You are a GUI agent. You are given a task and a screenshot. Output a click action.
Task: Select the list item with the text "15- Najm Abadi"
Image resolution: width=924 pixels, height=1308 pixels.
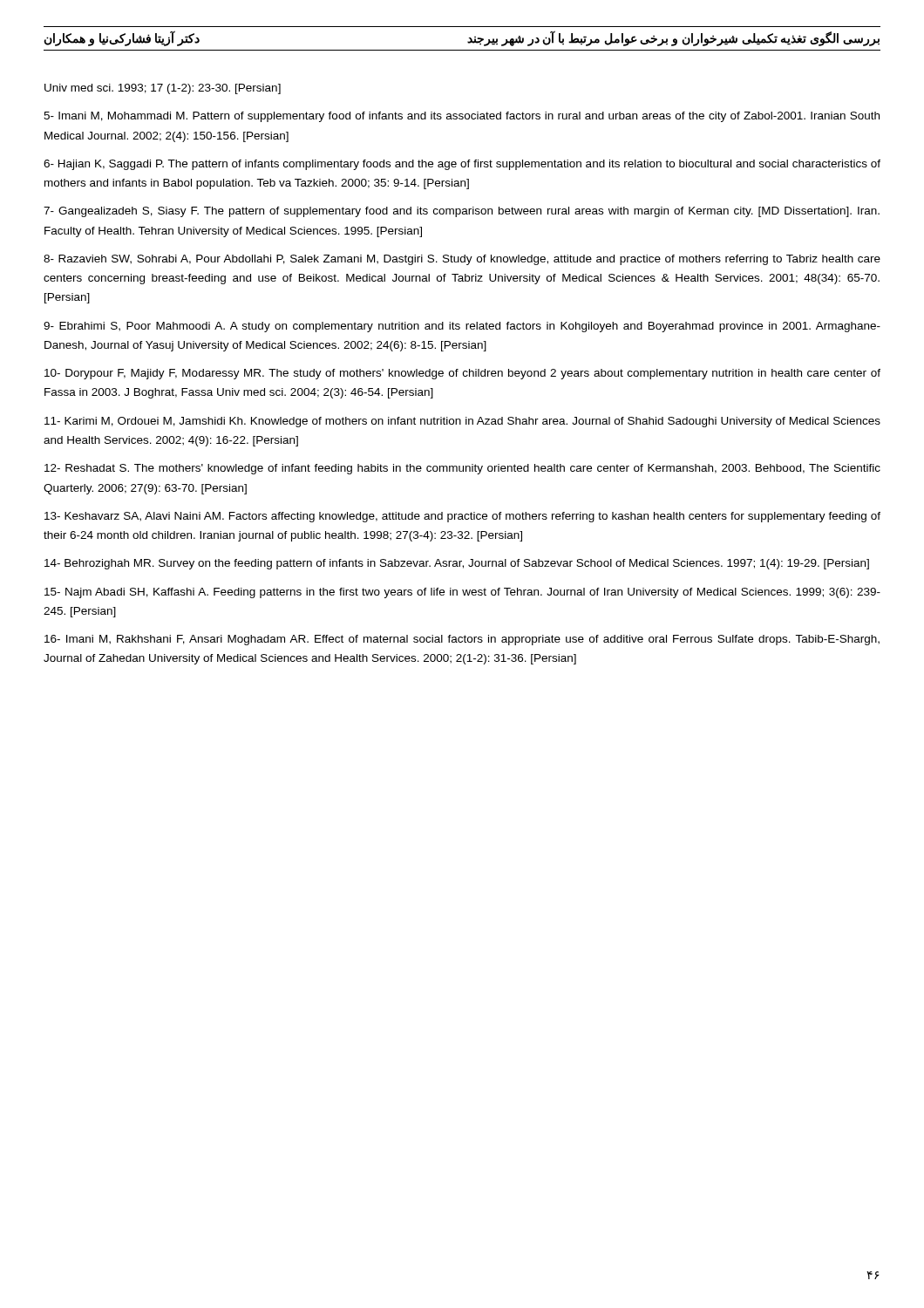[462, 601]
